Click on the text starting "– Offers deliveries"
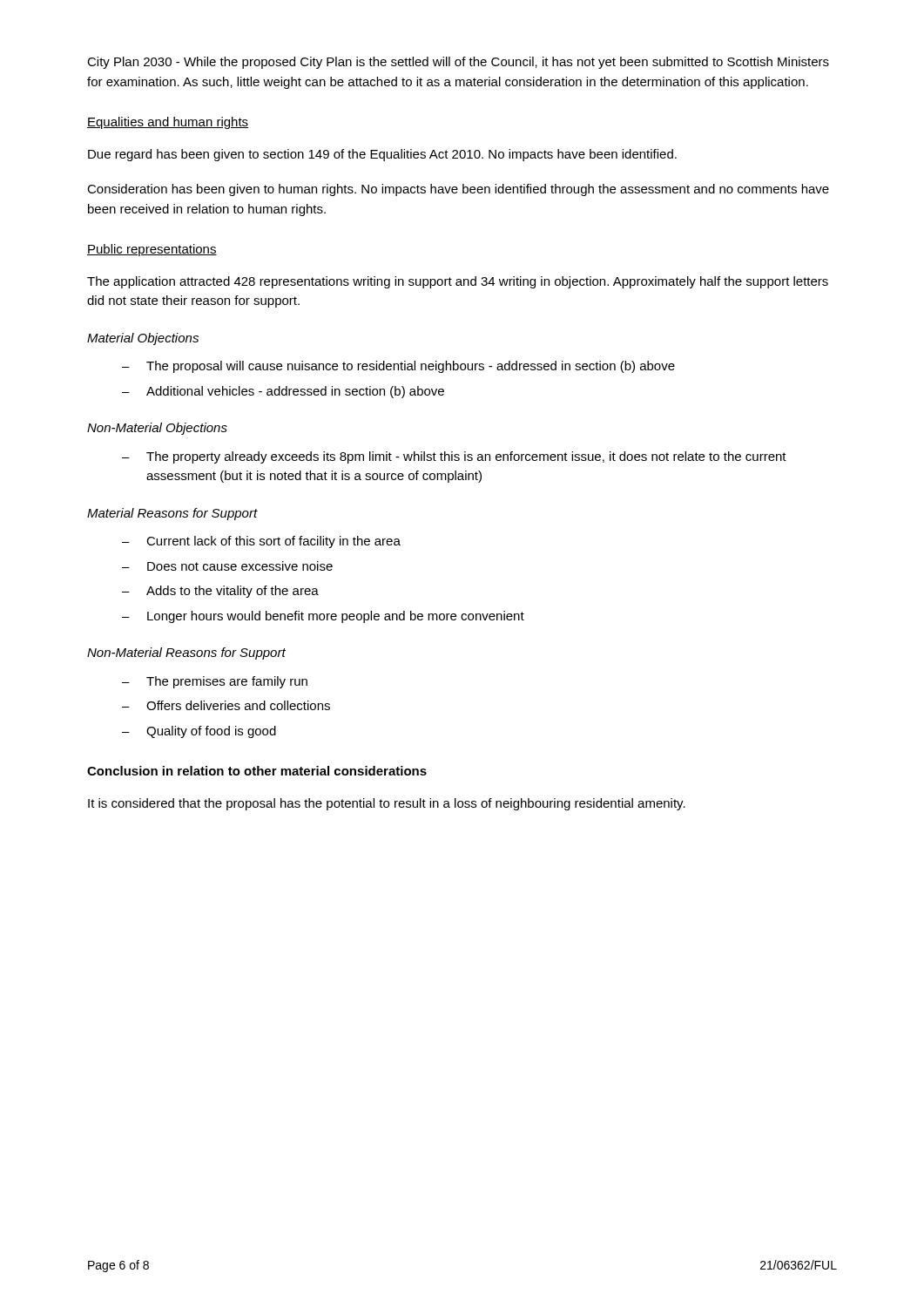 click(226, 705)
